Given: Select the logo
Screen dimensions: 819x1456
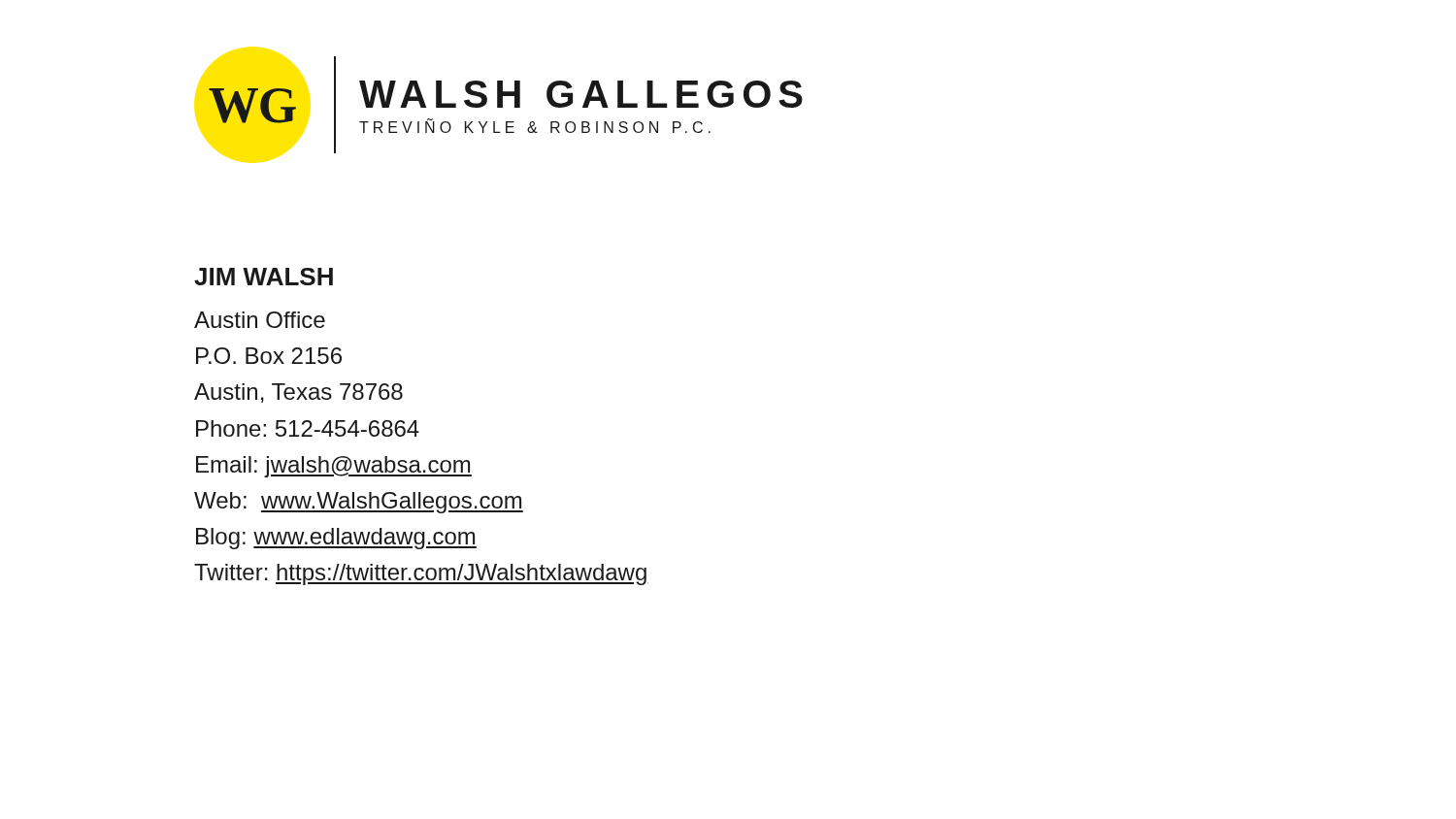Looking at the screenshot, I should [502, 105].
